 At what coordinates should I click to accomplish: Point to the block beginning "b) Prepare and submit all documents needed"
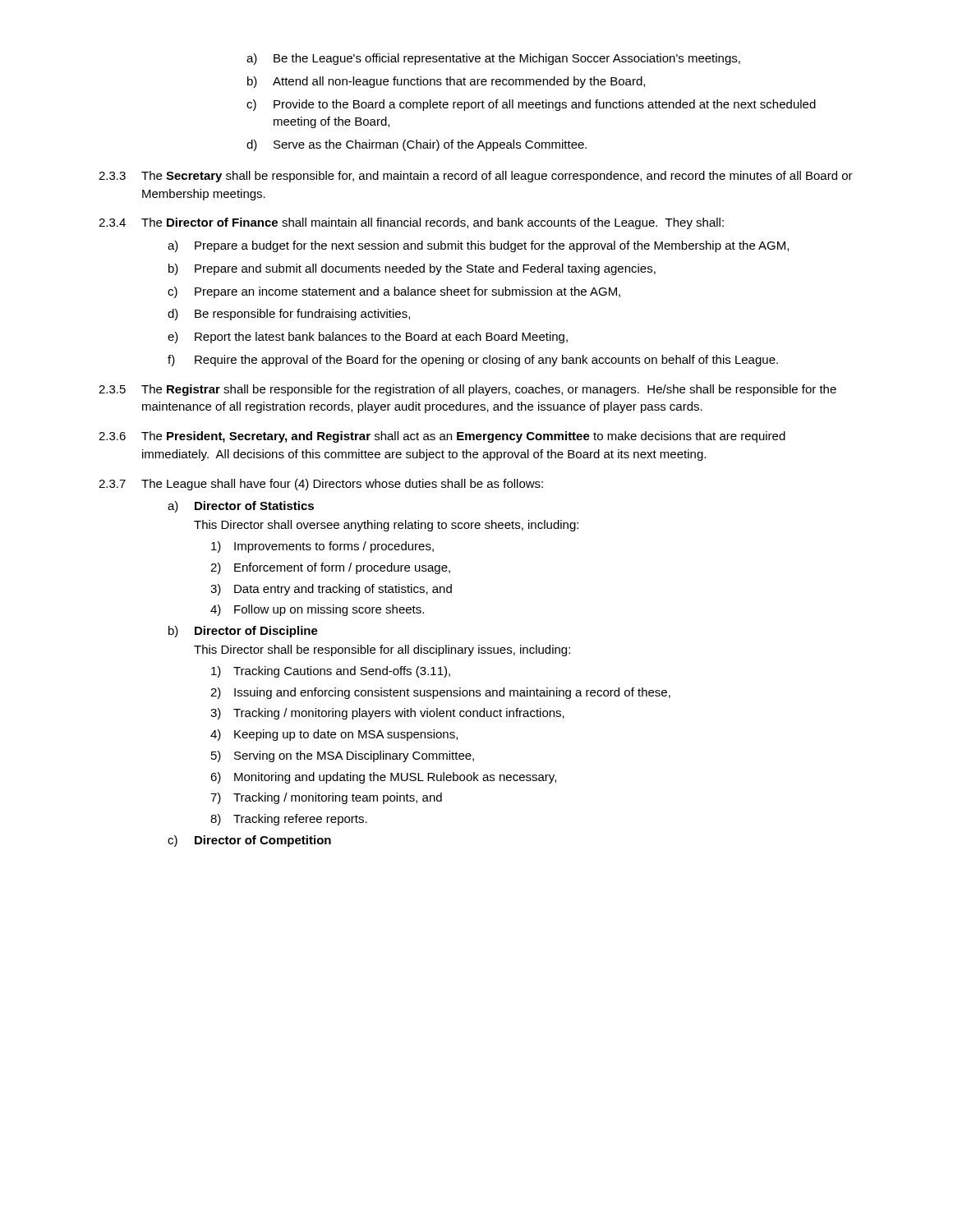click(511, 268)
